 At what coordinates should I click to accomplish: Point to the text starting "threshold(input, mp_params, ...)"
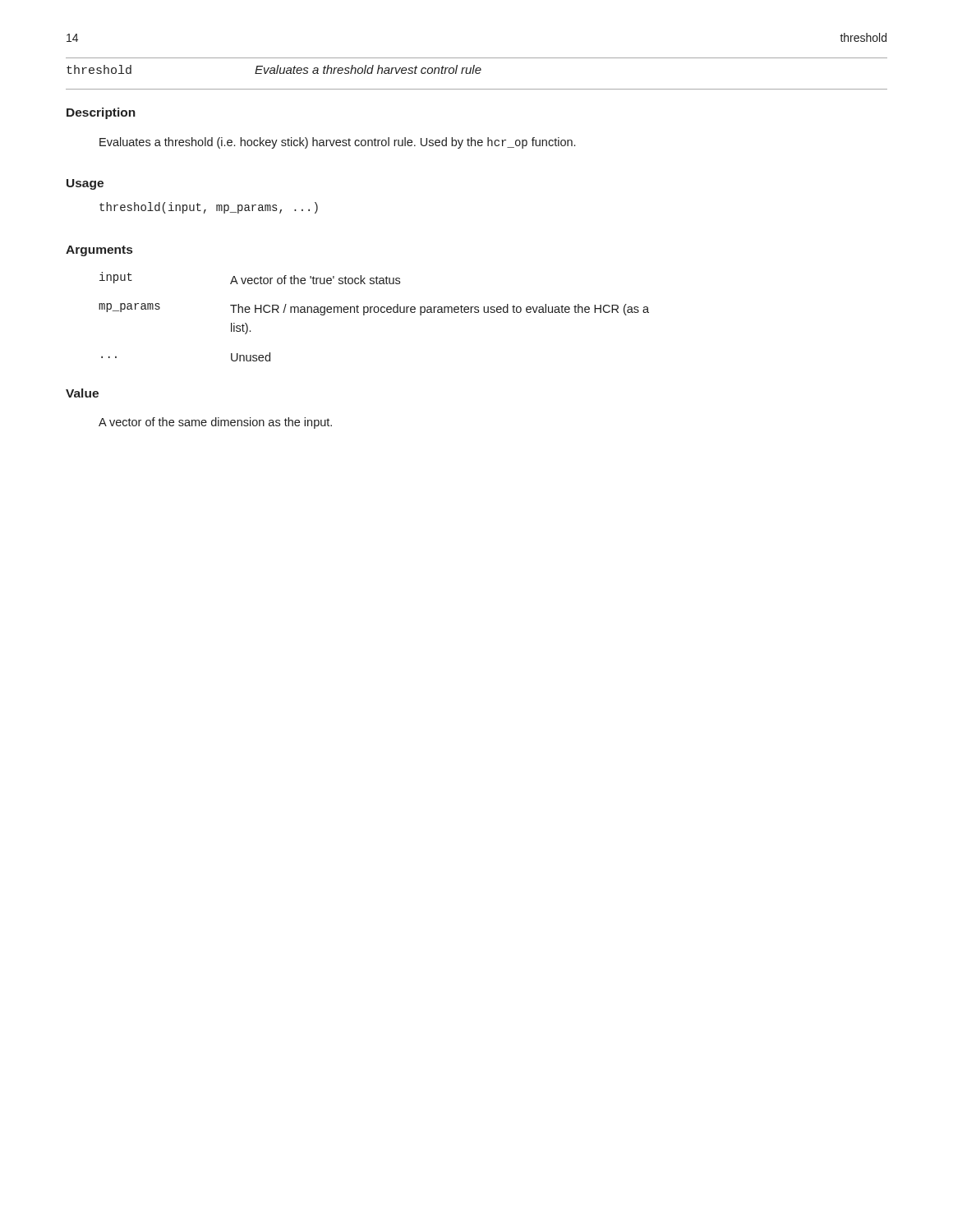[x=209, y=208]
